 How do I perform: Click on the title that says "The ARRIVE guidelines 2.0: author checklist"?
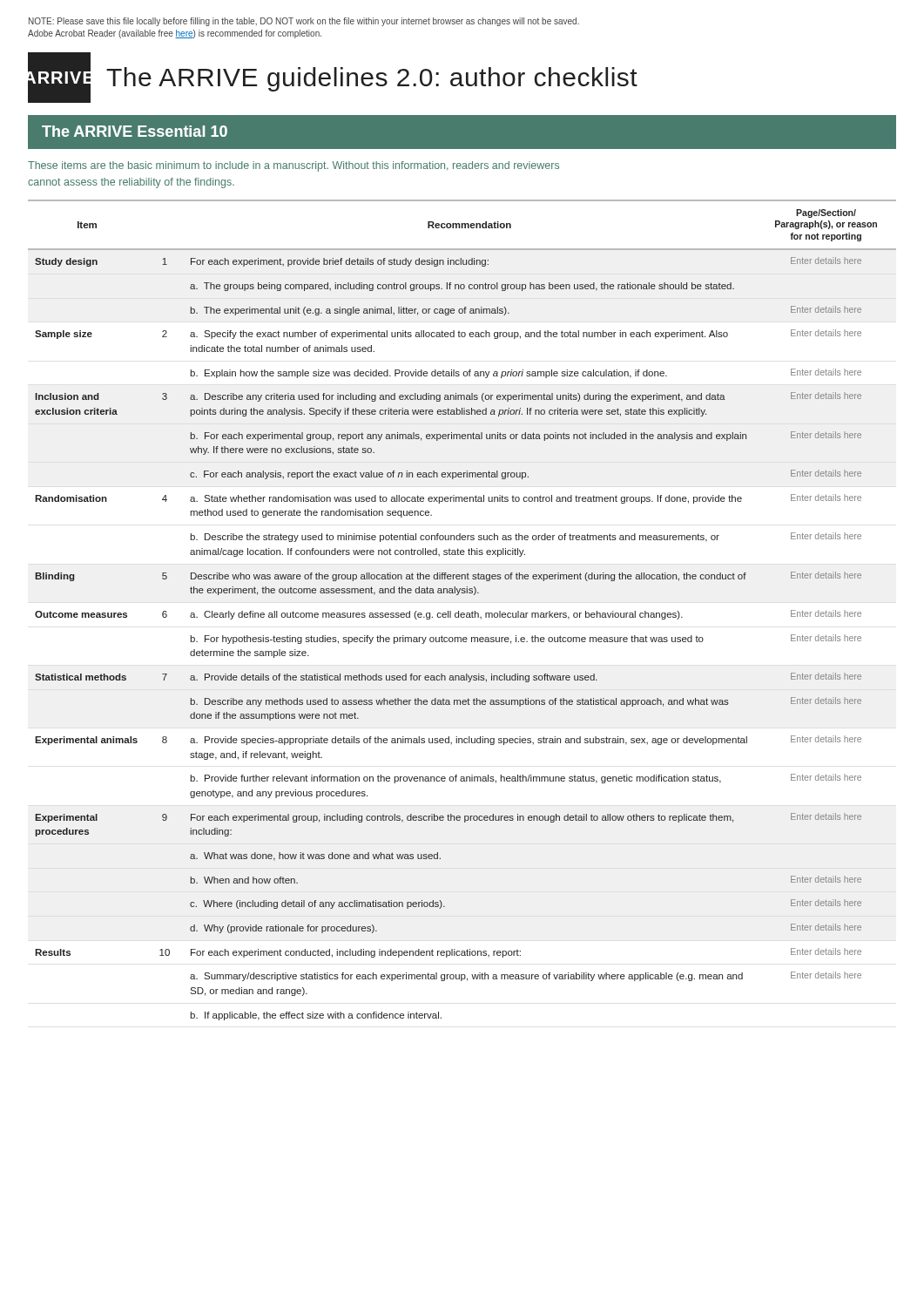[x=372, y=77]
